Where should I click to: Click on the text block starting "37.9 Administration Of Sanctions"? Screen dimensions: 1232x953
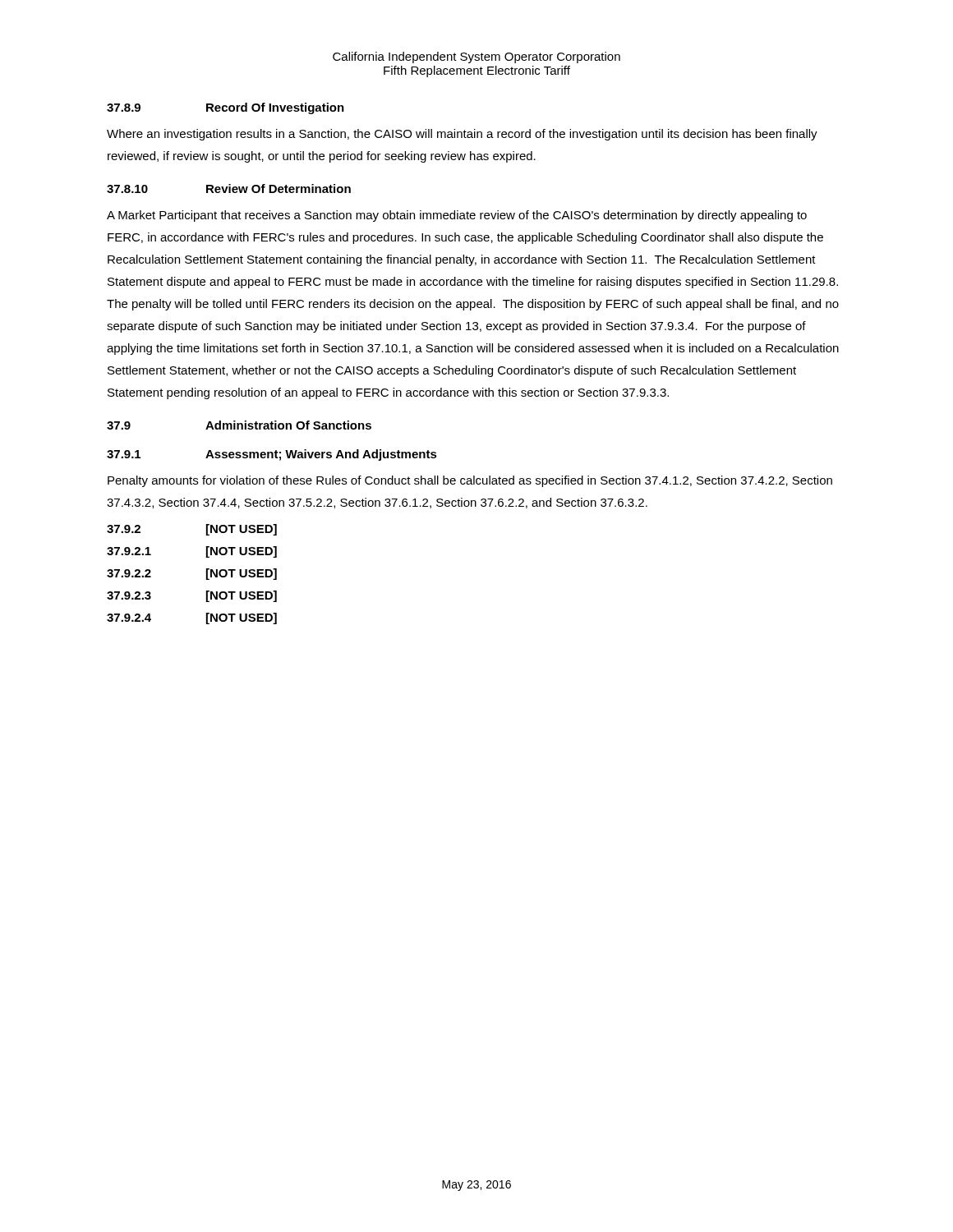[239, 425]
